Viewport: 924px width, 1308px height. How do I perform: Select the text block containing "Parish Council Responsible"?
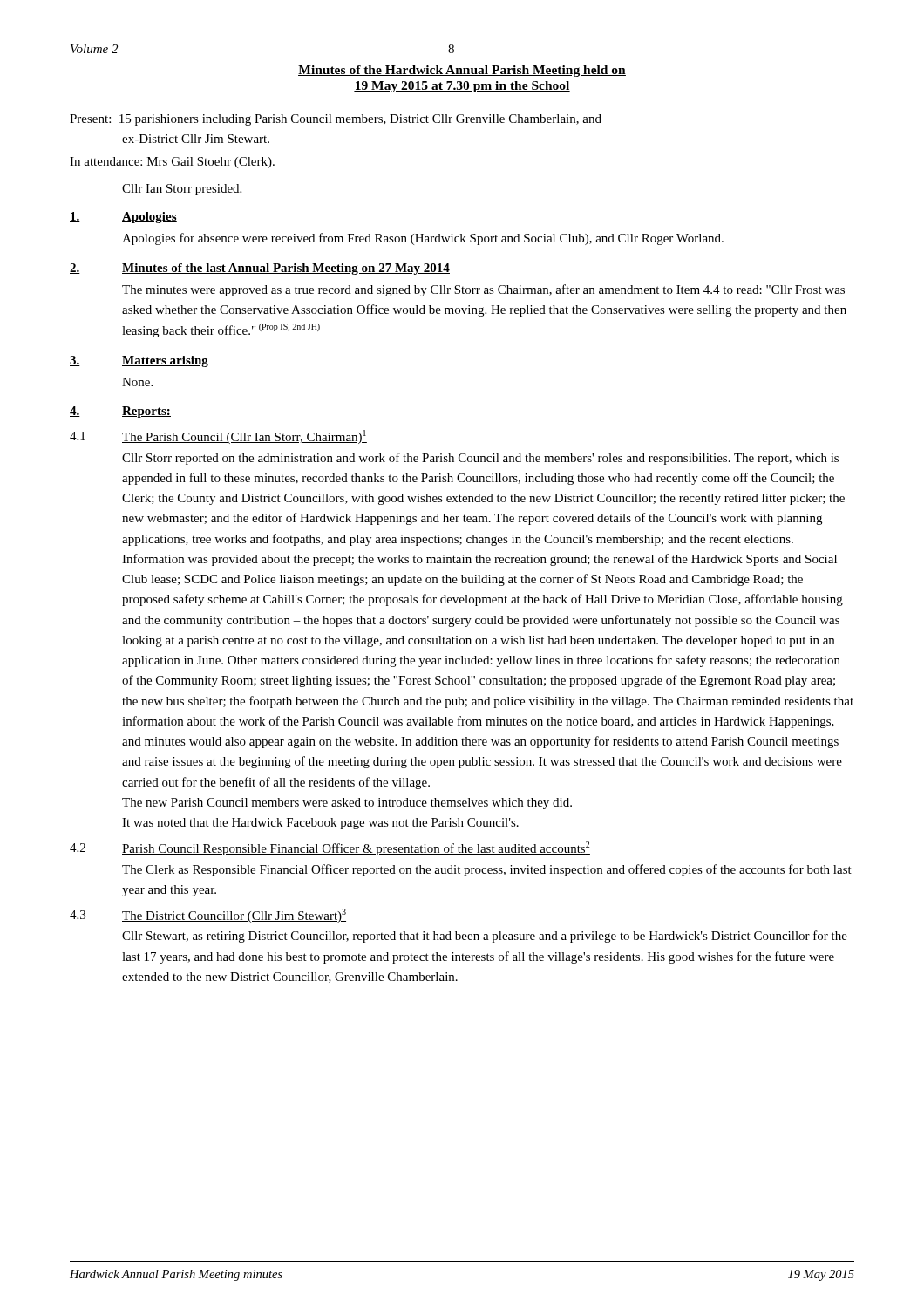click(487, 869)
